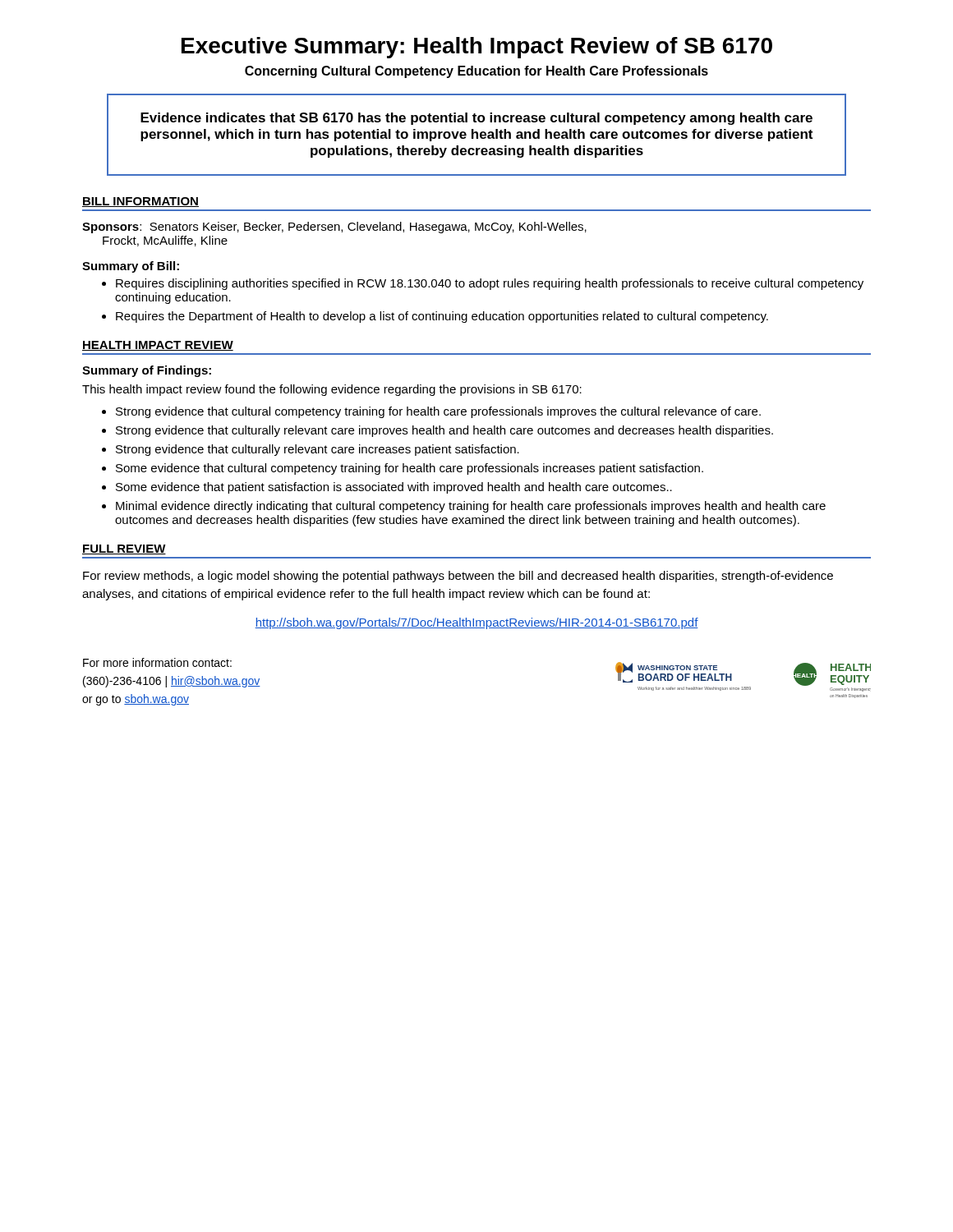Locate the list item with the text "Minimal evidence directly indicating that"

click(x=471, y=512)
